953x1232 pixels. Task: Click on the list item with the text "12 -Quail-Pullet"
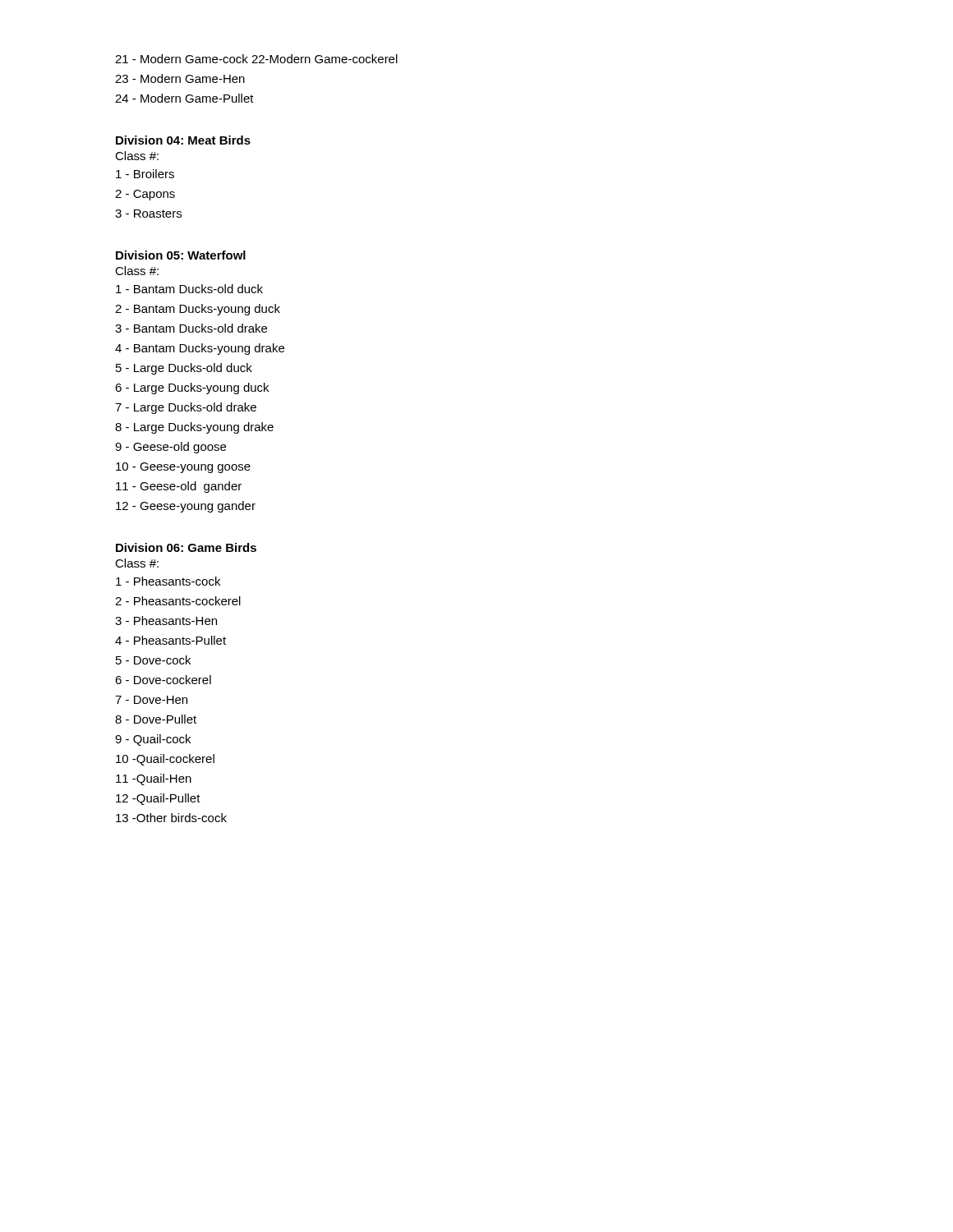click(x=157, y=798)
